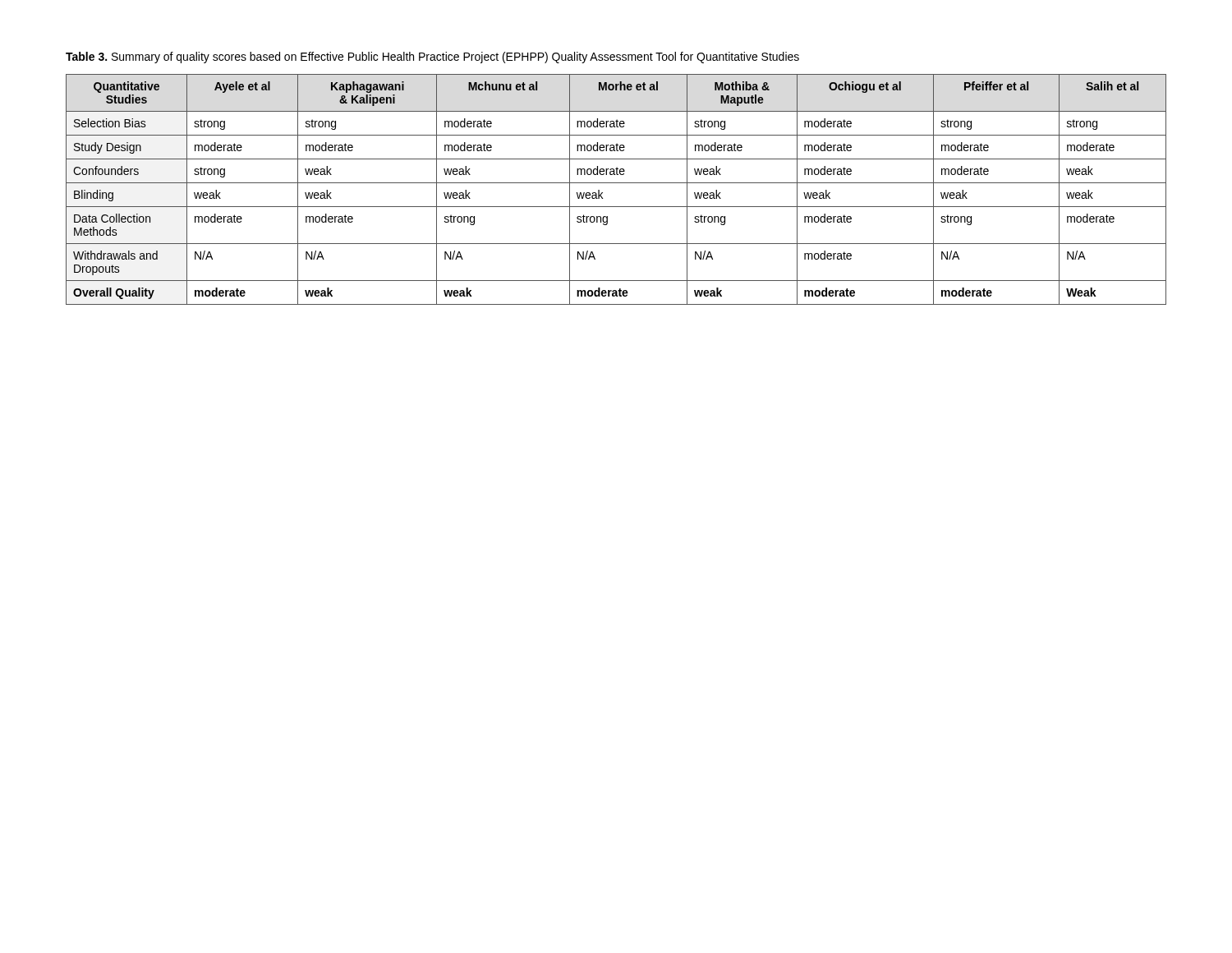Select a table
The width and height of the screenshot is (1232, 953).
(x=616, y=189)
